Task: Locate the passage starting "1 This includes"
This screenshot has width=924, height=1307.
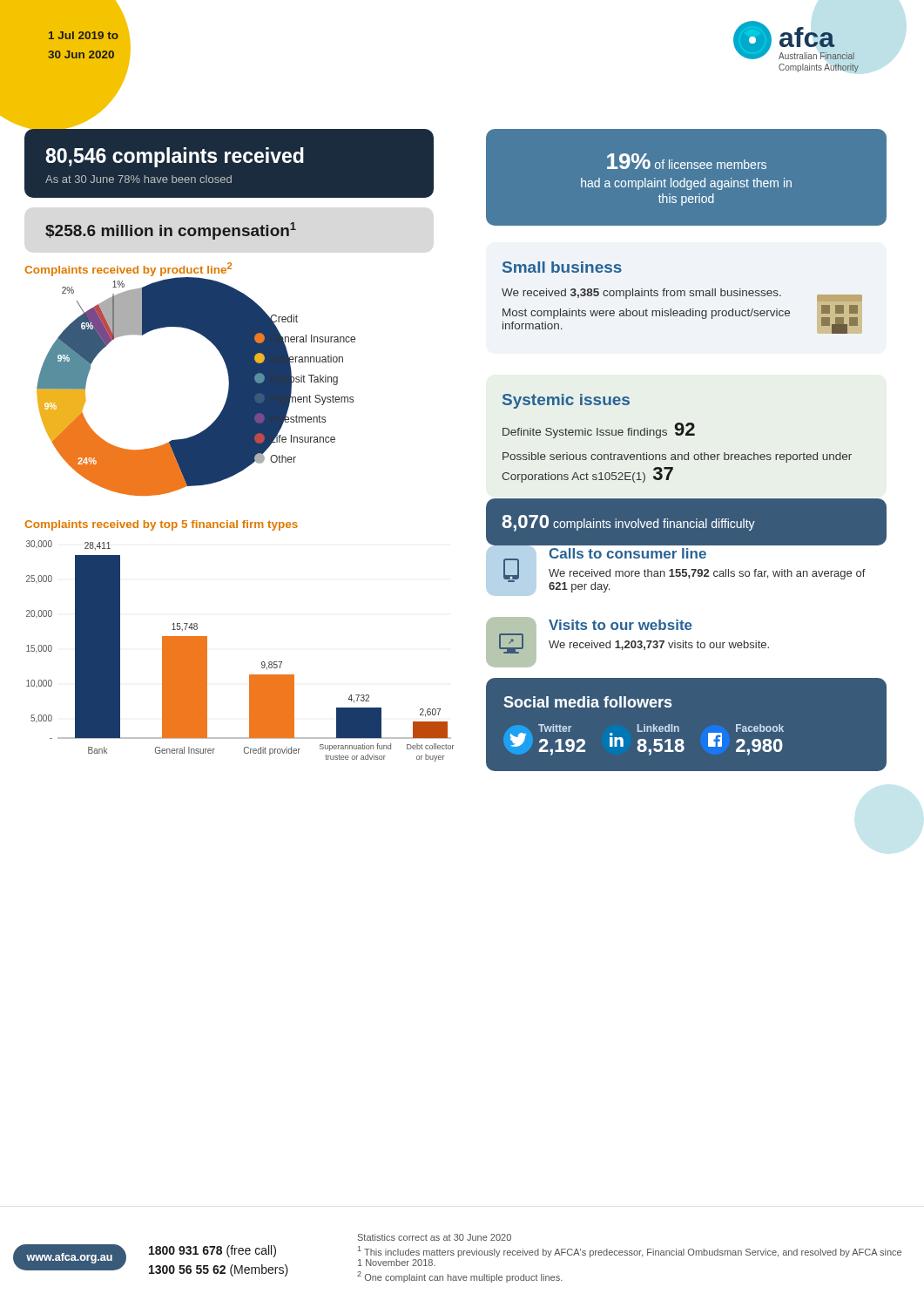Action: click(630, 1256)
